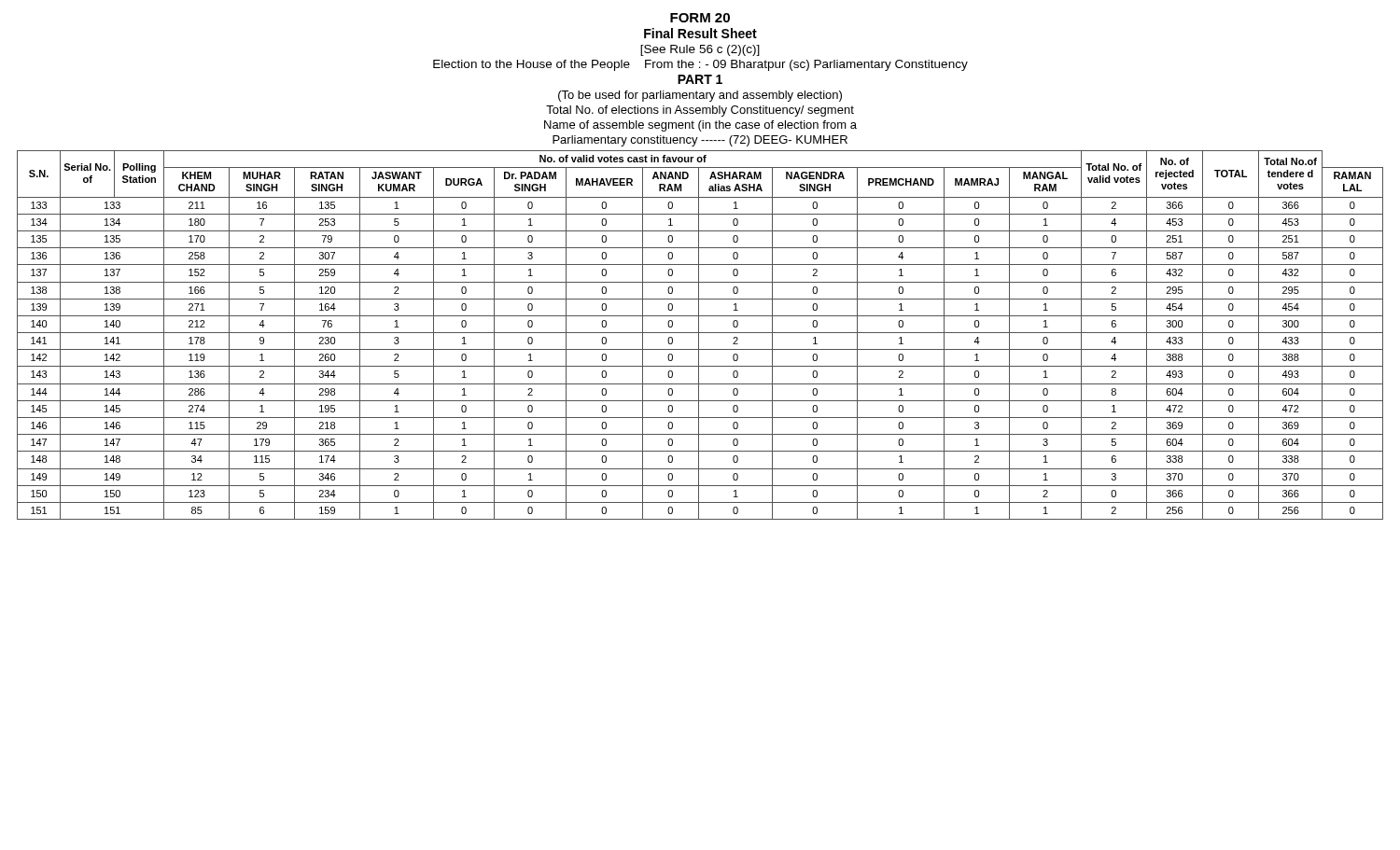Find "PART 1" on this page
1400x850 pixels.
[x=700, y=79]
